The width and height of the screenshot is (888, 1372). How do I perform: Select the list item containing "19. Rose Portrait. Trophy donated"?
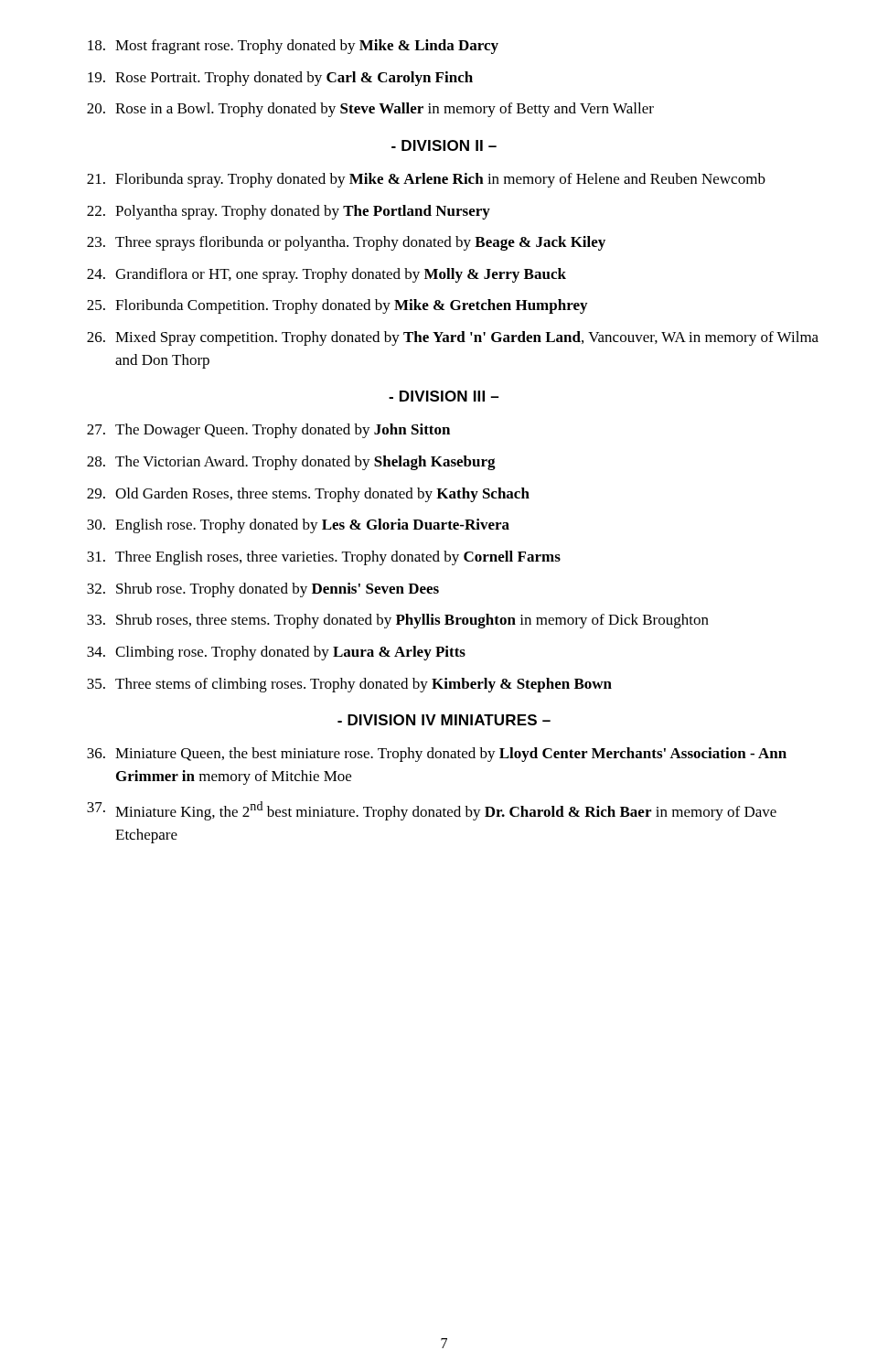(x=444, y=78)
